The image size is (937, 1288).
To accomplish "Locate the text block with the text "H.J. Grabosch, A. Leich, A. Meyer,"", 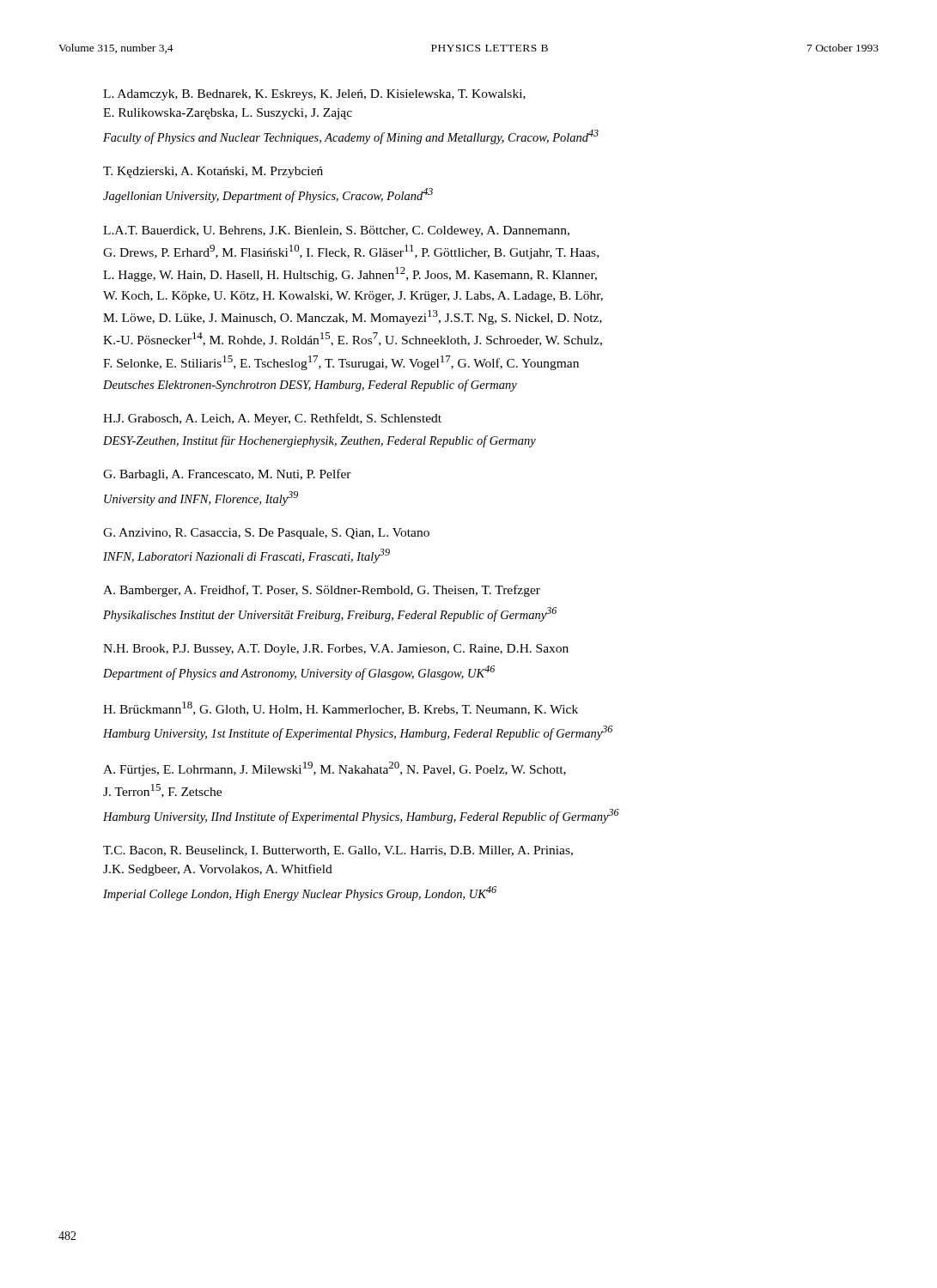I will coord(473,429).
